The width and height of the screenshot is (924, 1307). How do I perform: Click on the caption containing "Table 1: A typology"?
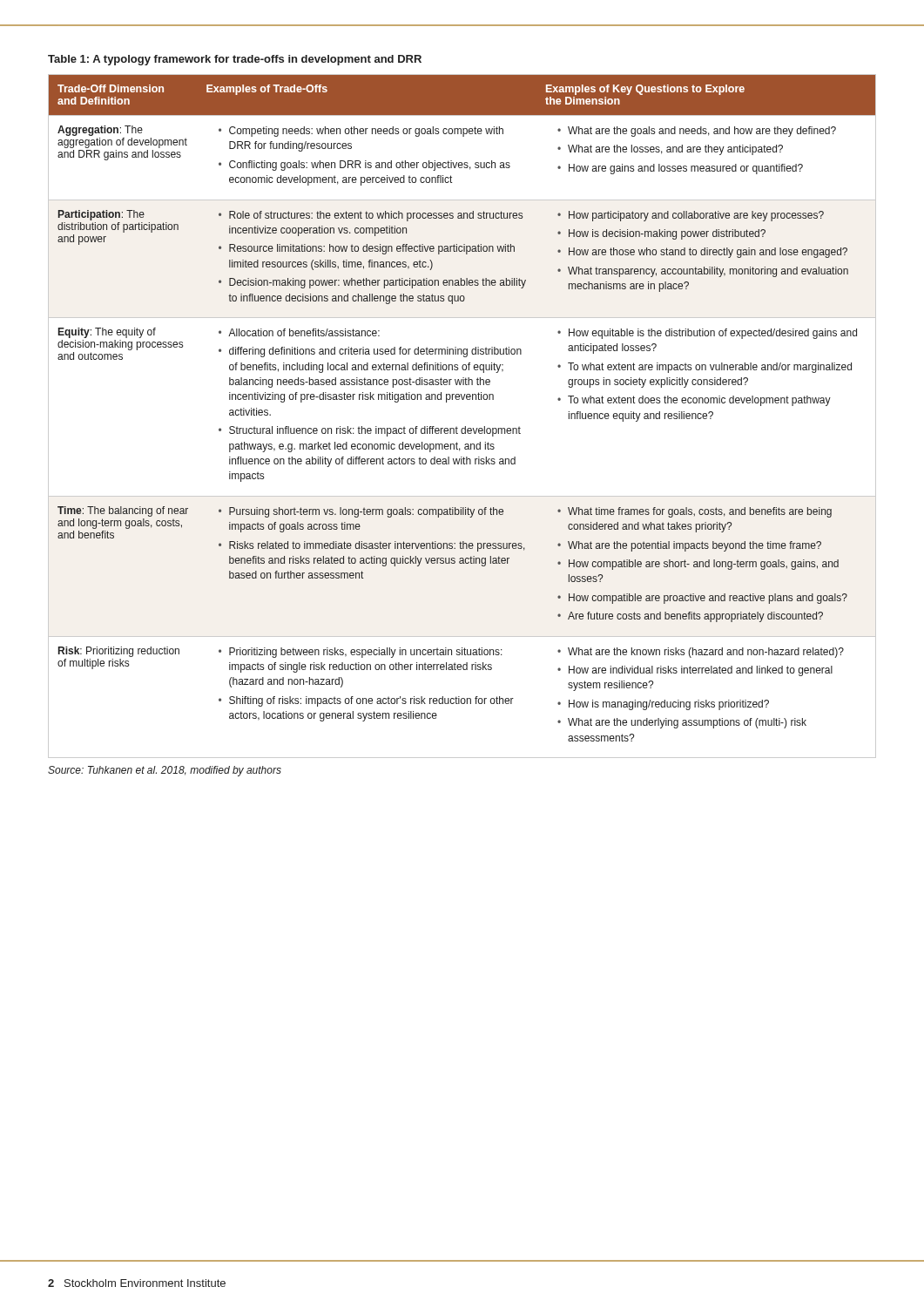click(235, 59)
